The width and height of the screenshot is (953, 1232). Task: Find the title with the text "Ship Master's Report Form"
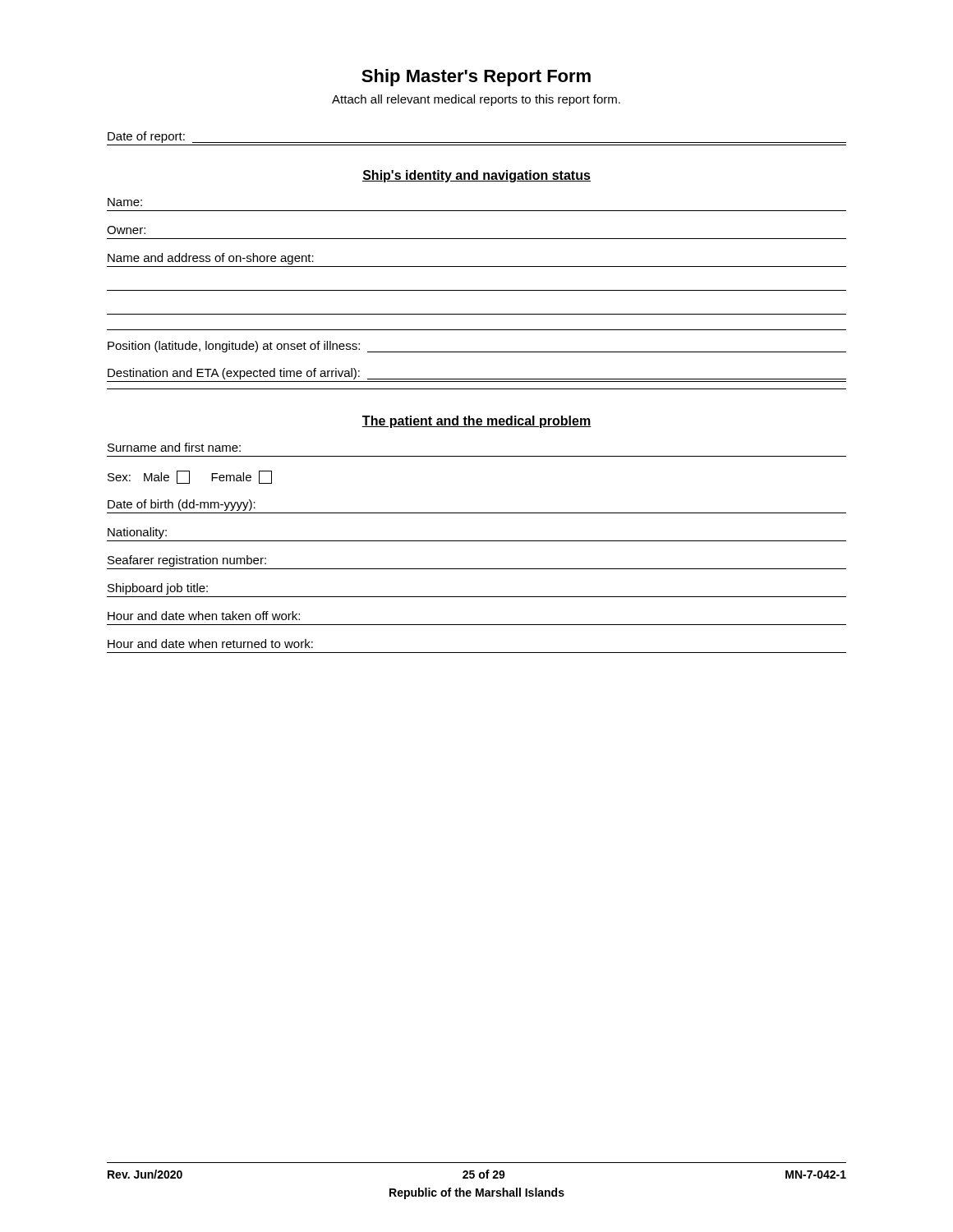pos(476,76)
